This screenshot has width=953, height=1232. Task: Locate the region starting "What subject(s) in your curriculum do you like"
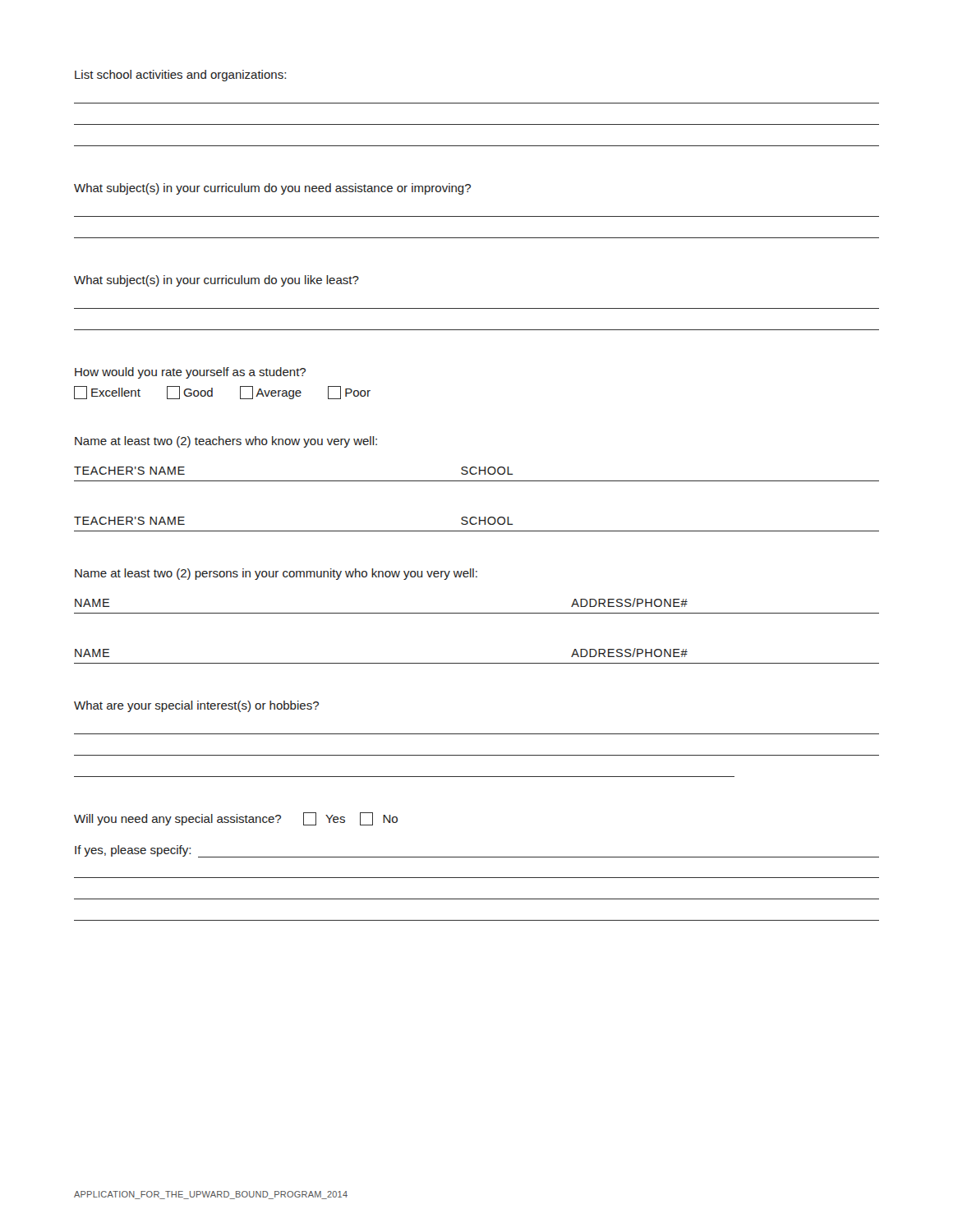(216, 280)
